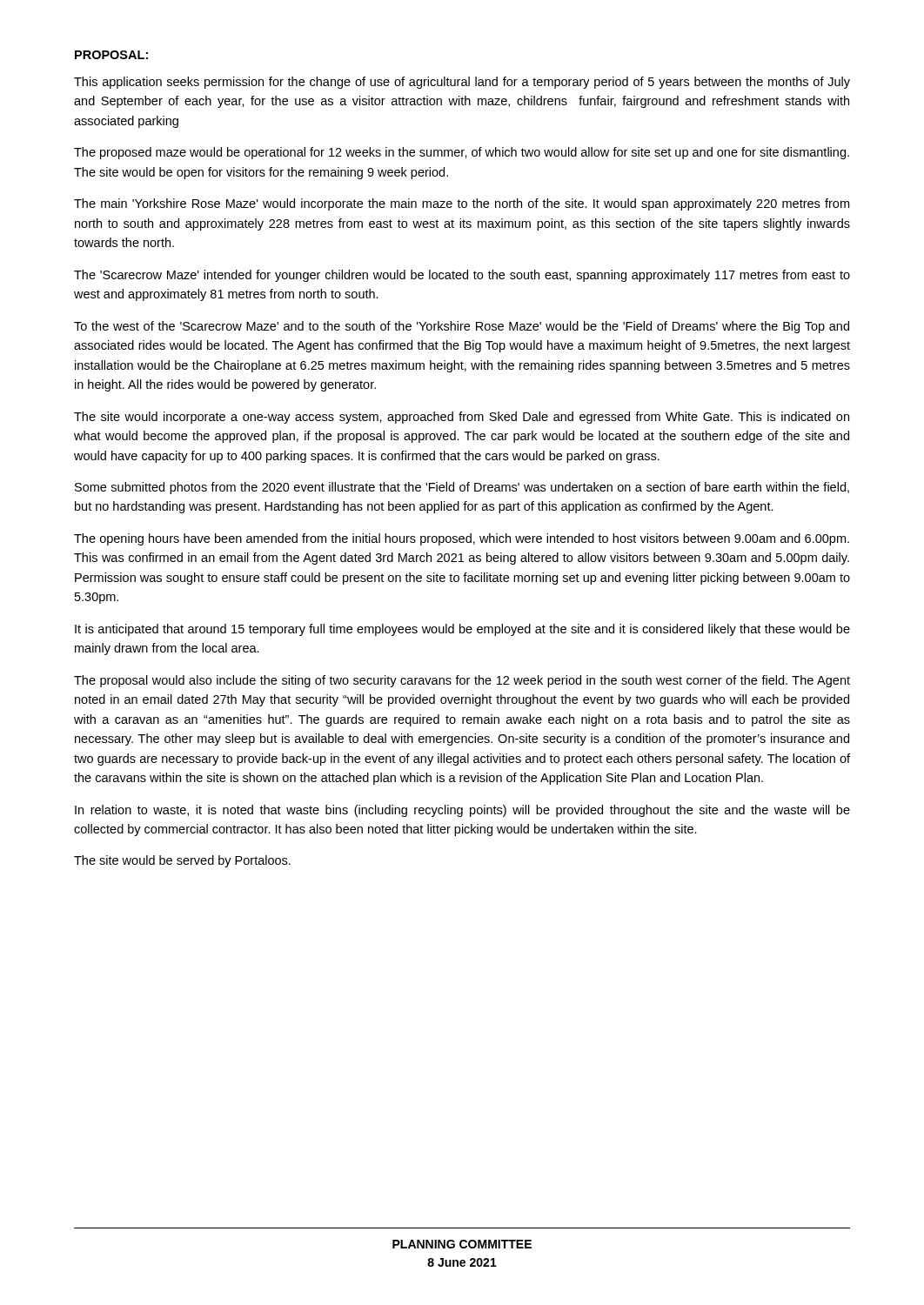
Task: Point to the text starting "This application seeks"
Action: pyautogui.click(x=462, y=101)
